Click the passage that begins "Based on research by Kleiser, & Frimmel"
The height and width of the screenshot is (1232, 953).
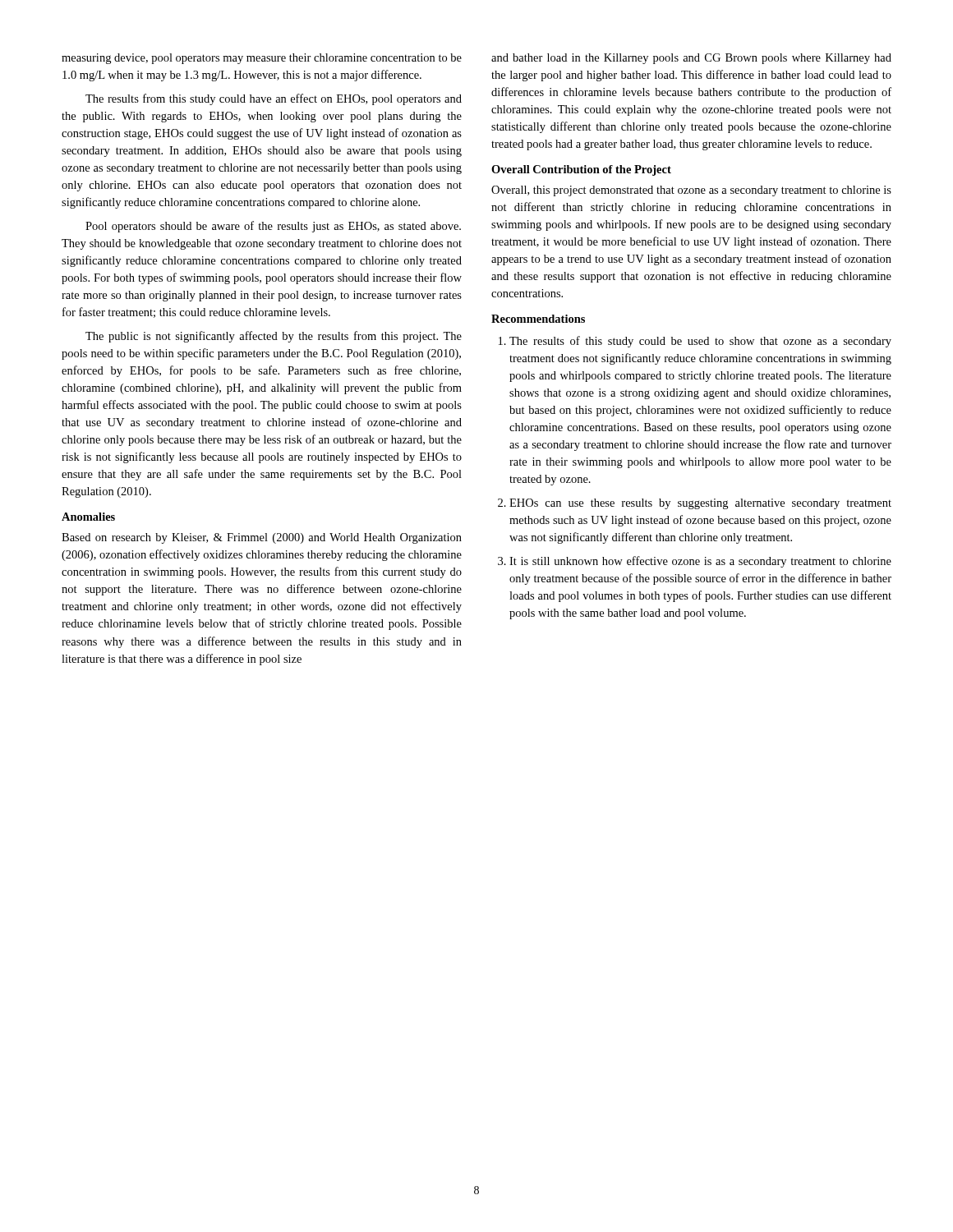pyautogui.click(x=262, y=598)
